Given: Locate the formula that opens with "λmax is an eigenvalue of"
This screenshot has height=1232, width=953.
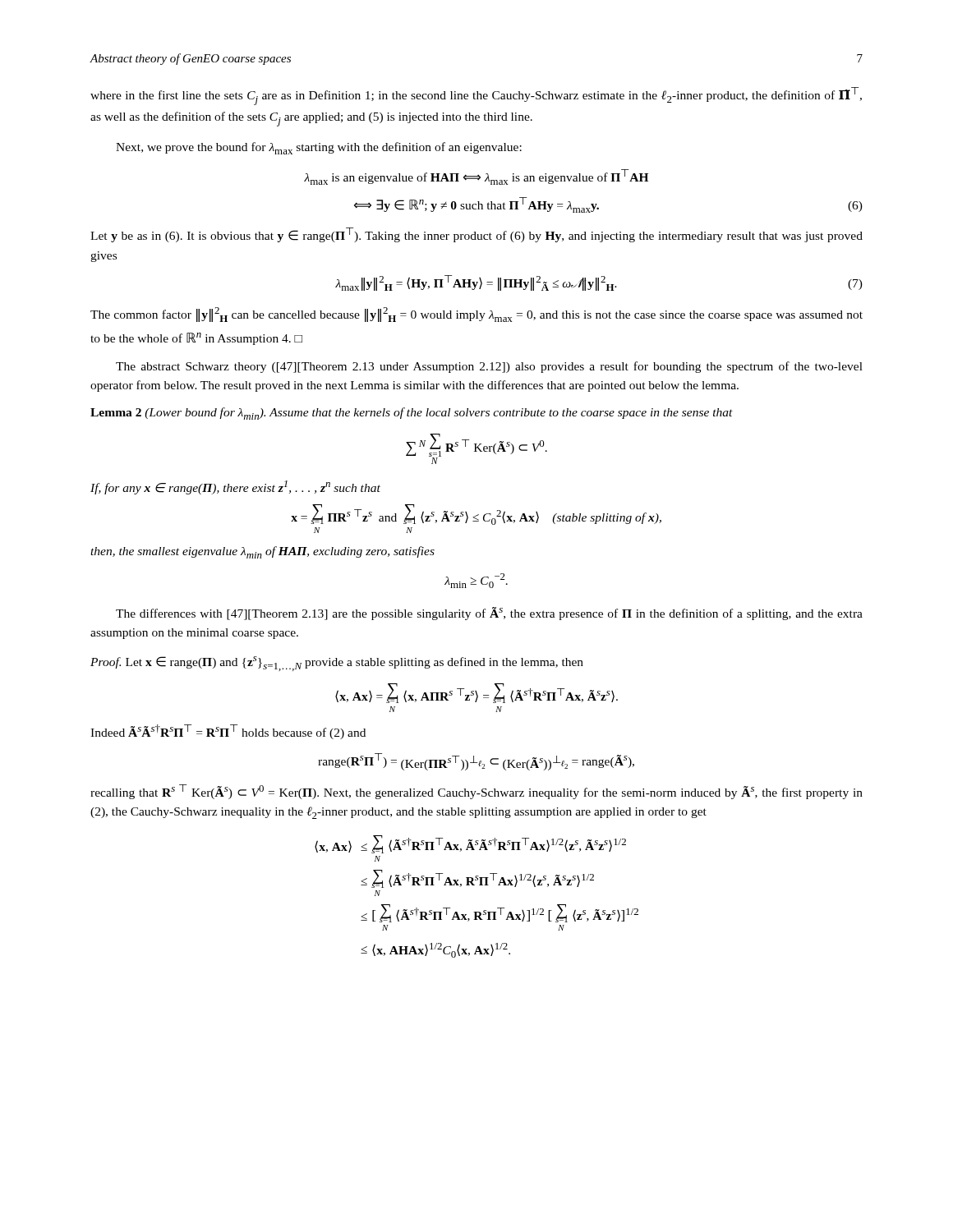Looking at the screenshot, I should tap(476, 177).
